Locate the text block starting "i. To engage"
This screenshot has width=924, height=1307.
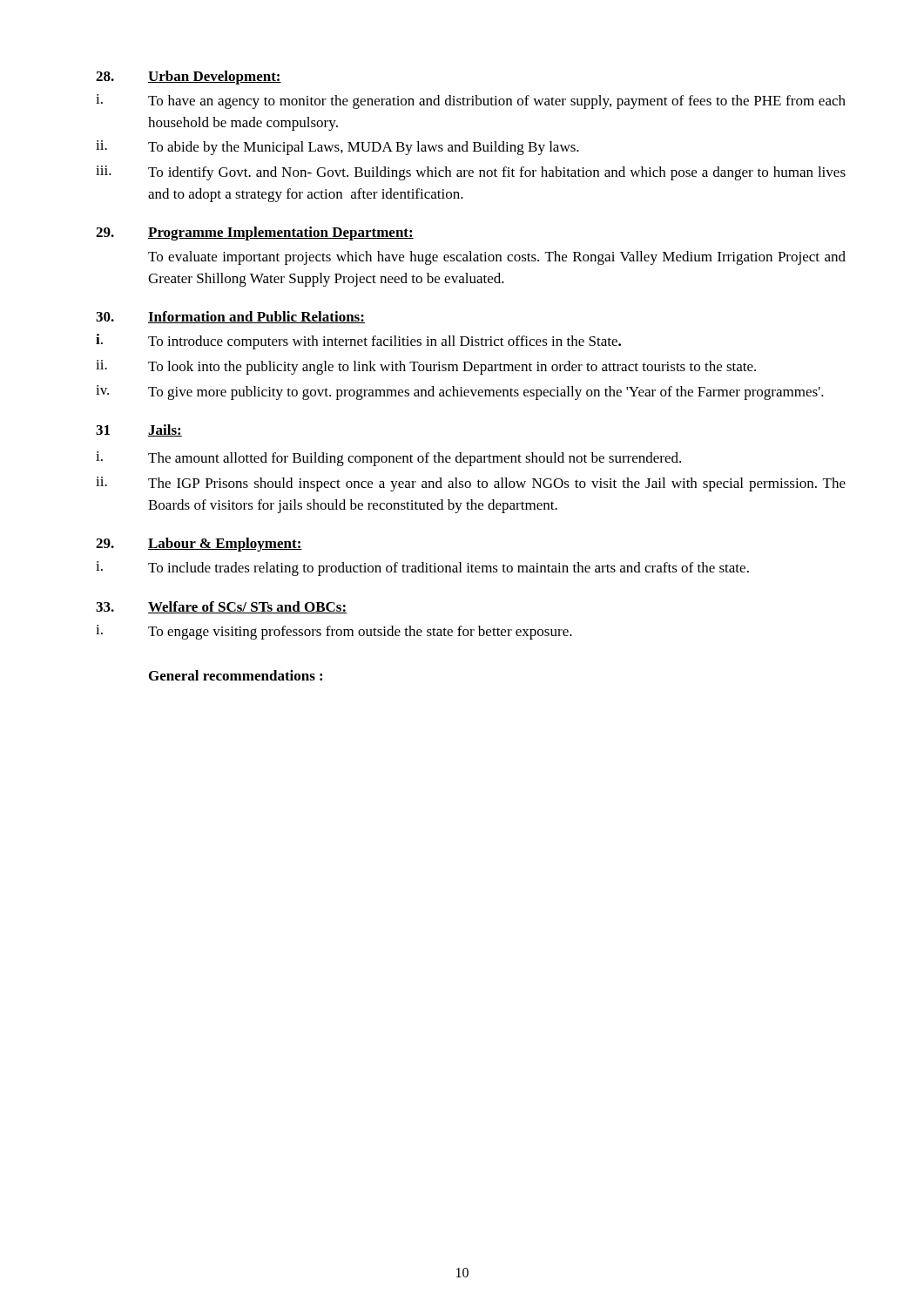pos(471,632)
